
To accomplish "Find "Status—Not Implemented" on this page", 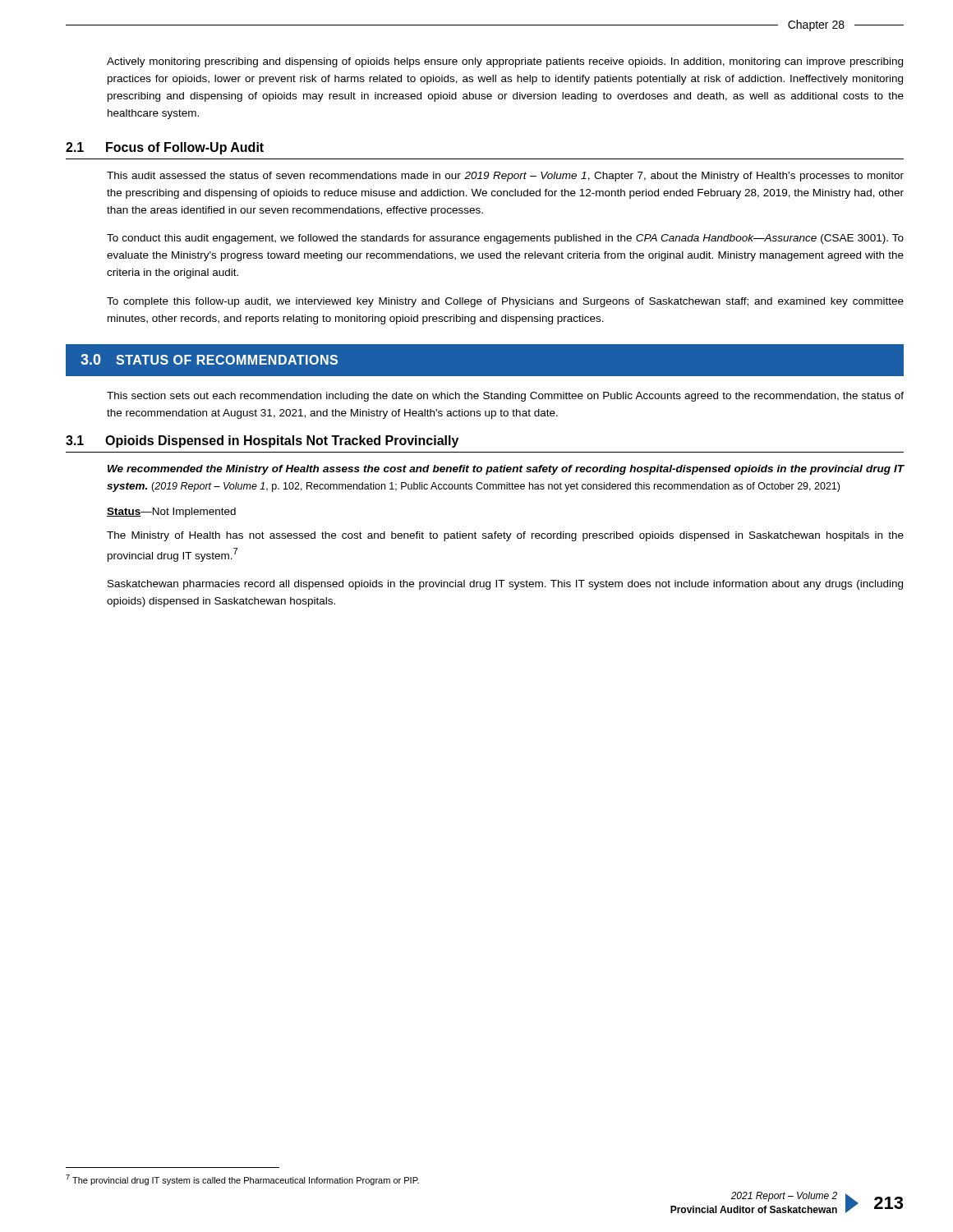I will coord(172,511).
